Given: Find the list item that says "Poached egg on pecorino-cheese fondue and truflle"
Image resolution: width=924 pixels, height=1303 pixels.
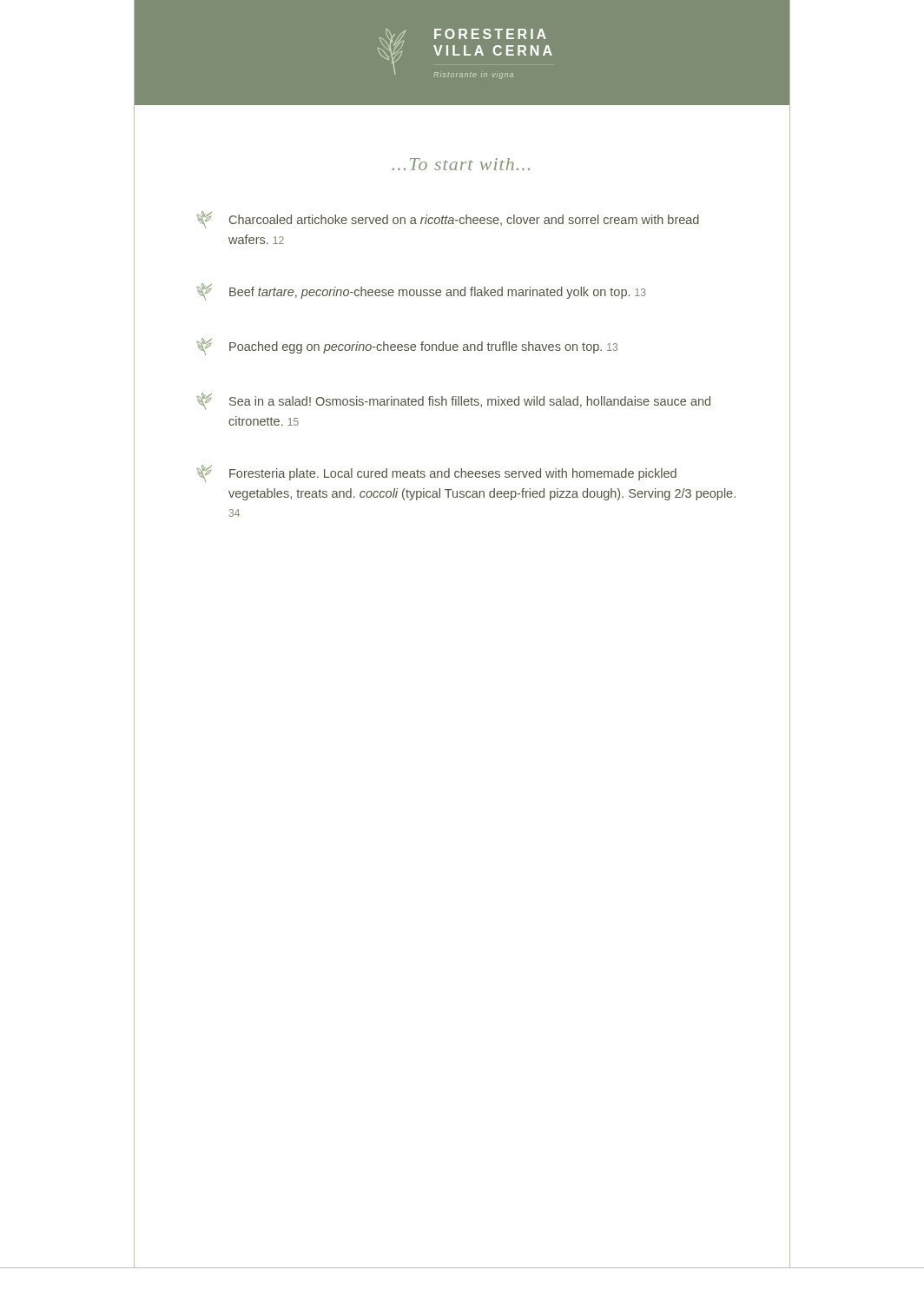Looking at the screenshot, I should click(x=407, y=348).
